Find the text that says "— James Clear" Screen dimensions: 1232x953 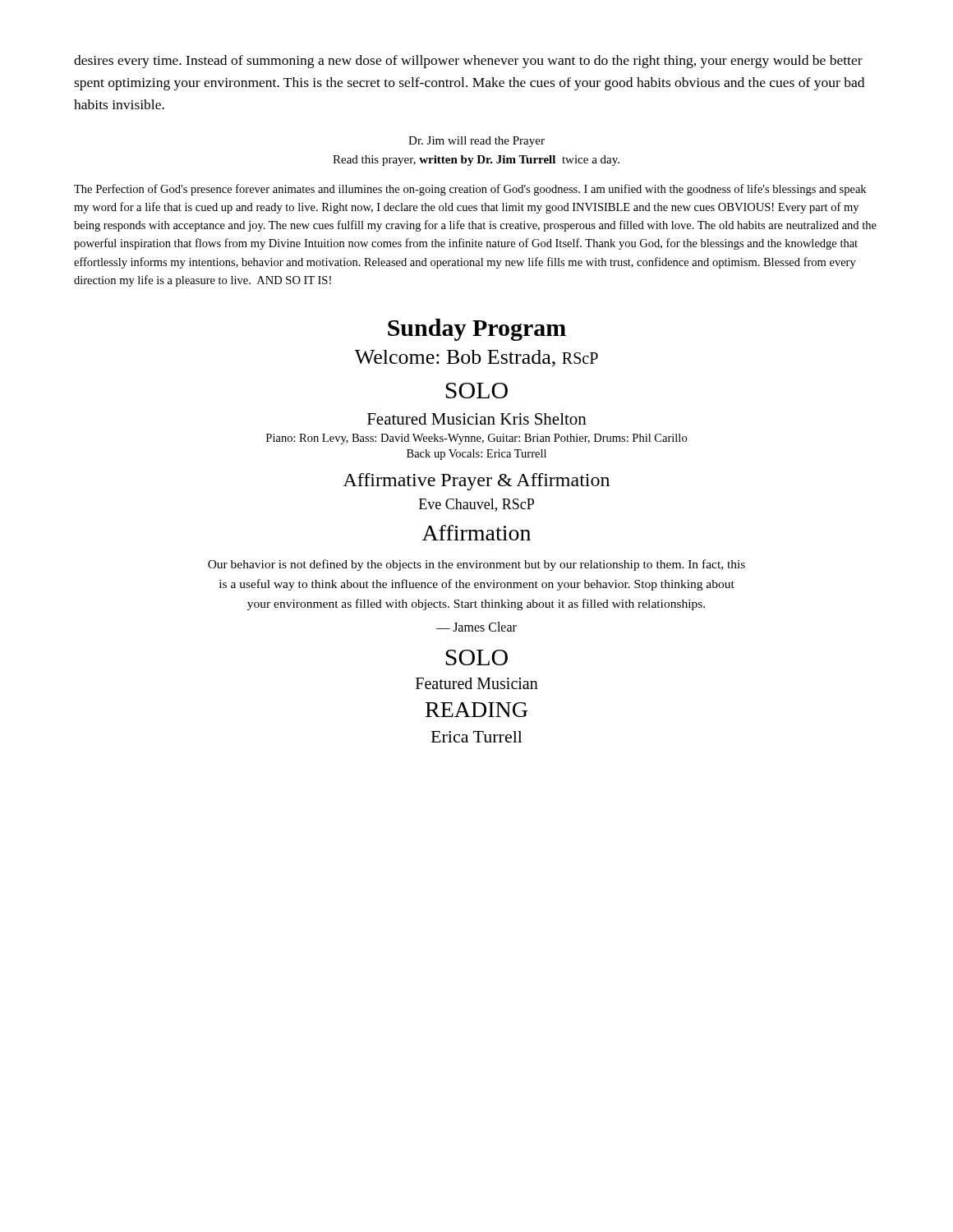(476, 627)
